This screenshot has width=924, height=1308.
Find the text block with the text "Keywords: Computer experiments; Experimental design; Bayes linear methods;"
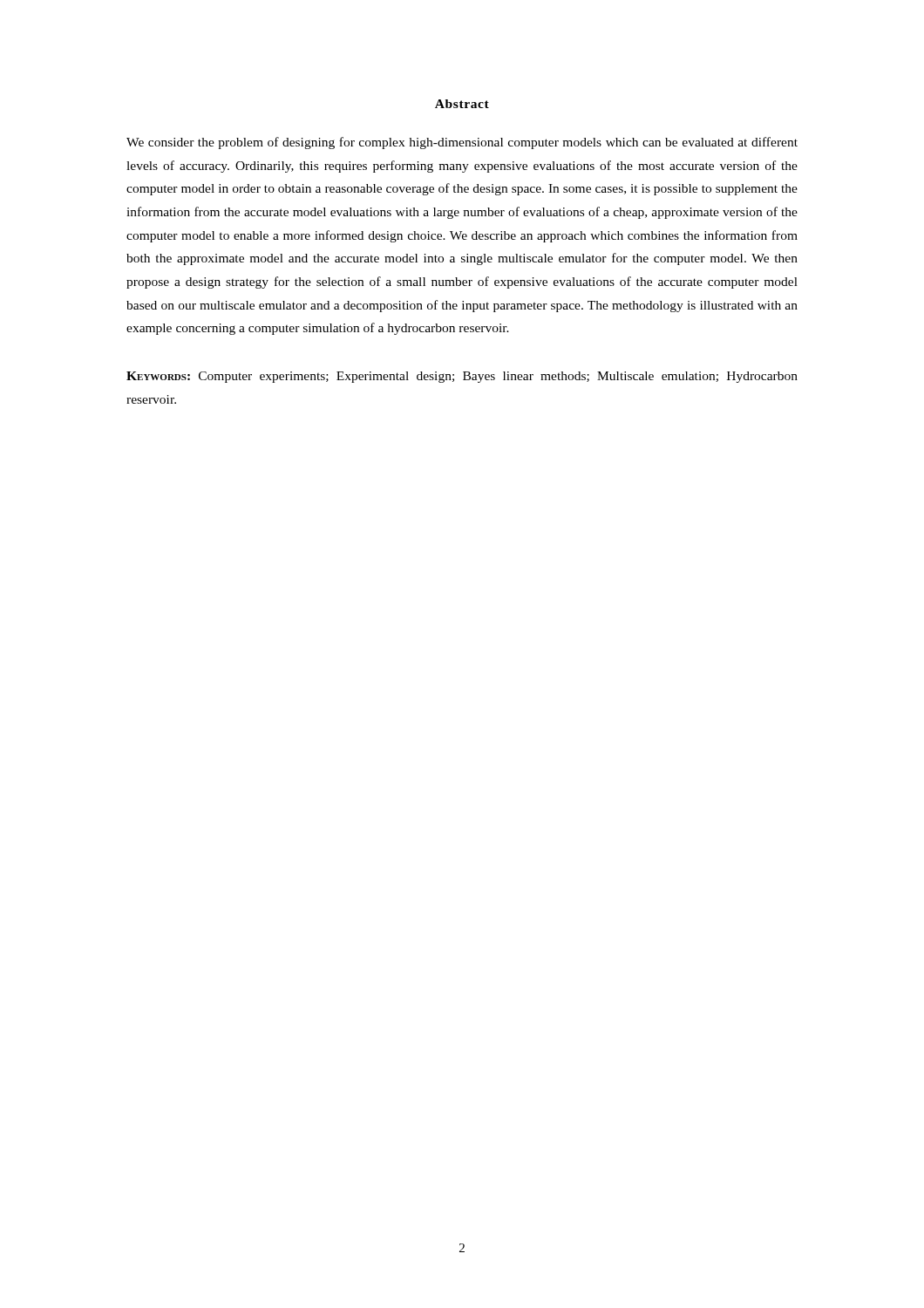tap(462, 387)
